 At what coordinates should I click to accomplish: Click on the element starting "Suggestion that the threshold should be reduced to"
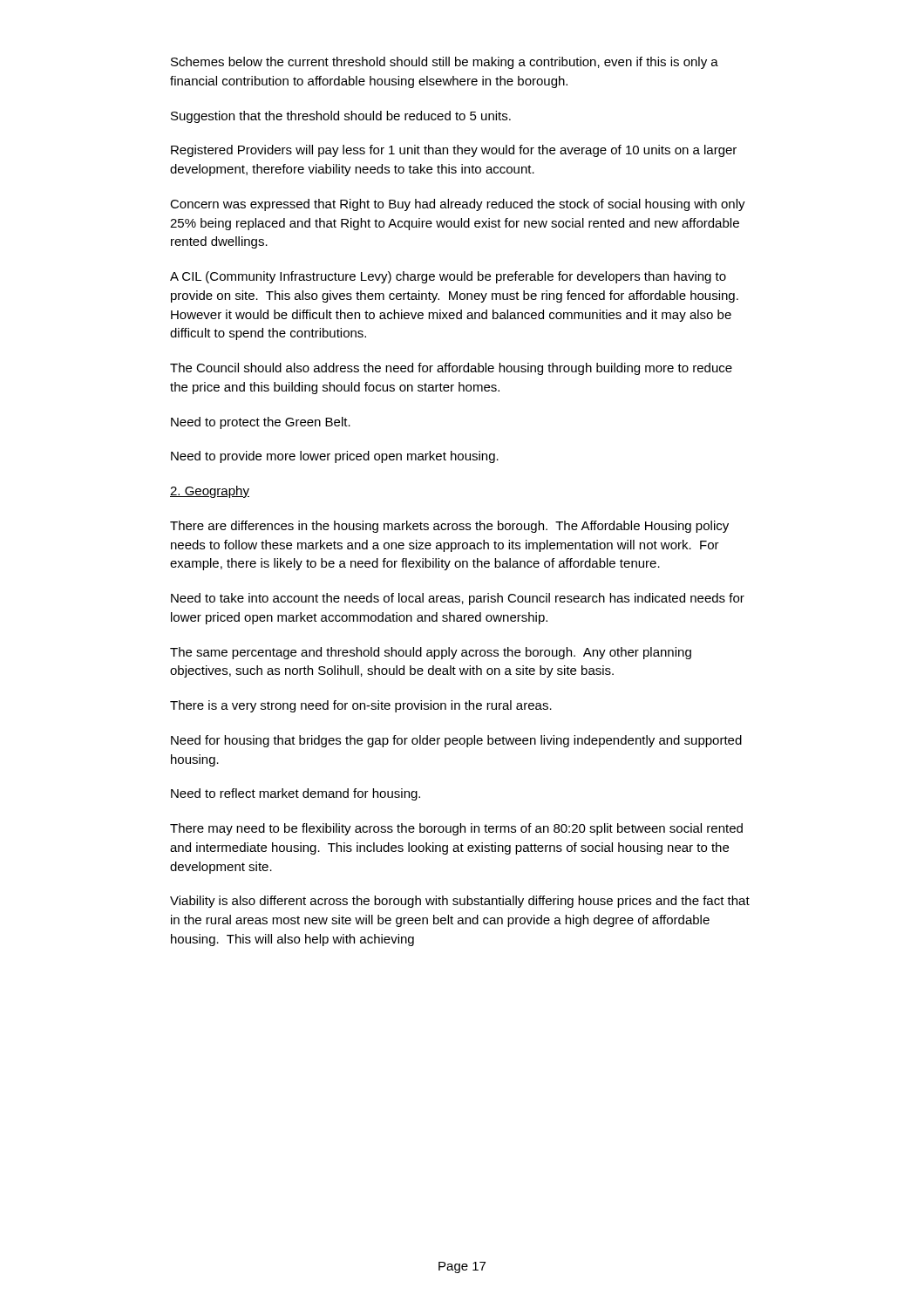click(x=341, y=115)
